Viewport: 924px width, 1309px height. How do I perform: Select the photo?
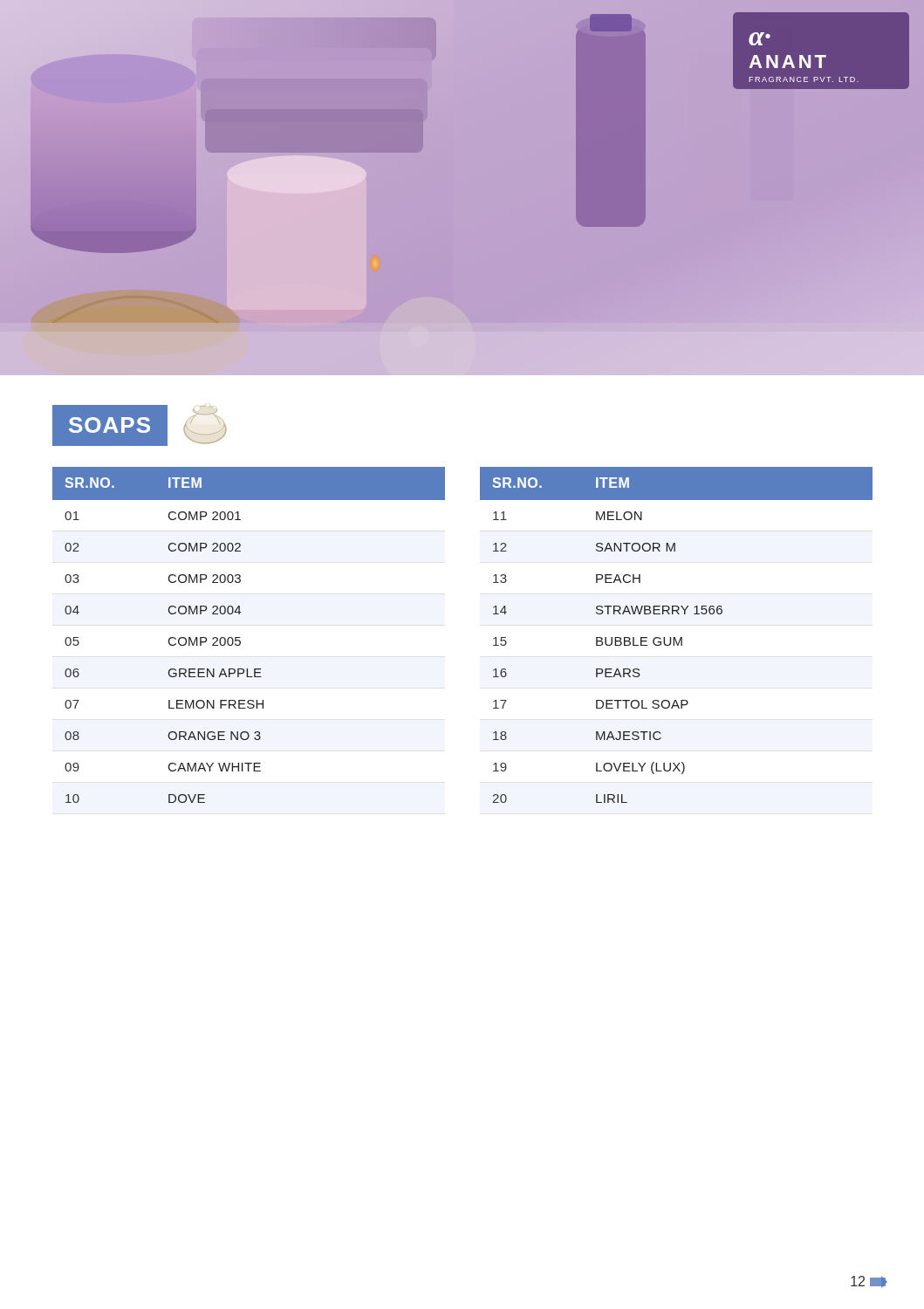click(x=462, y=188)
